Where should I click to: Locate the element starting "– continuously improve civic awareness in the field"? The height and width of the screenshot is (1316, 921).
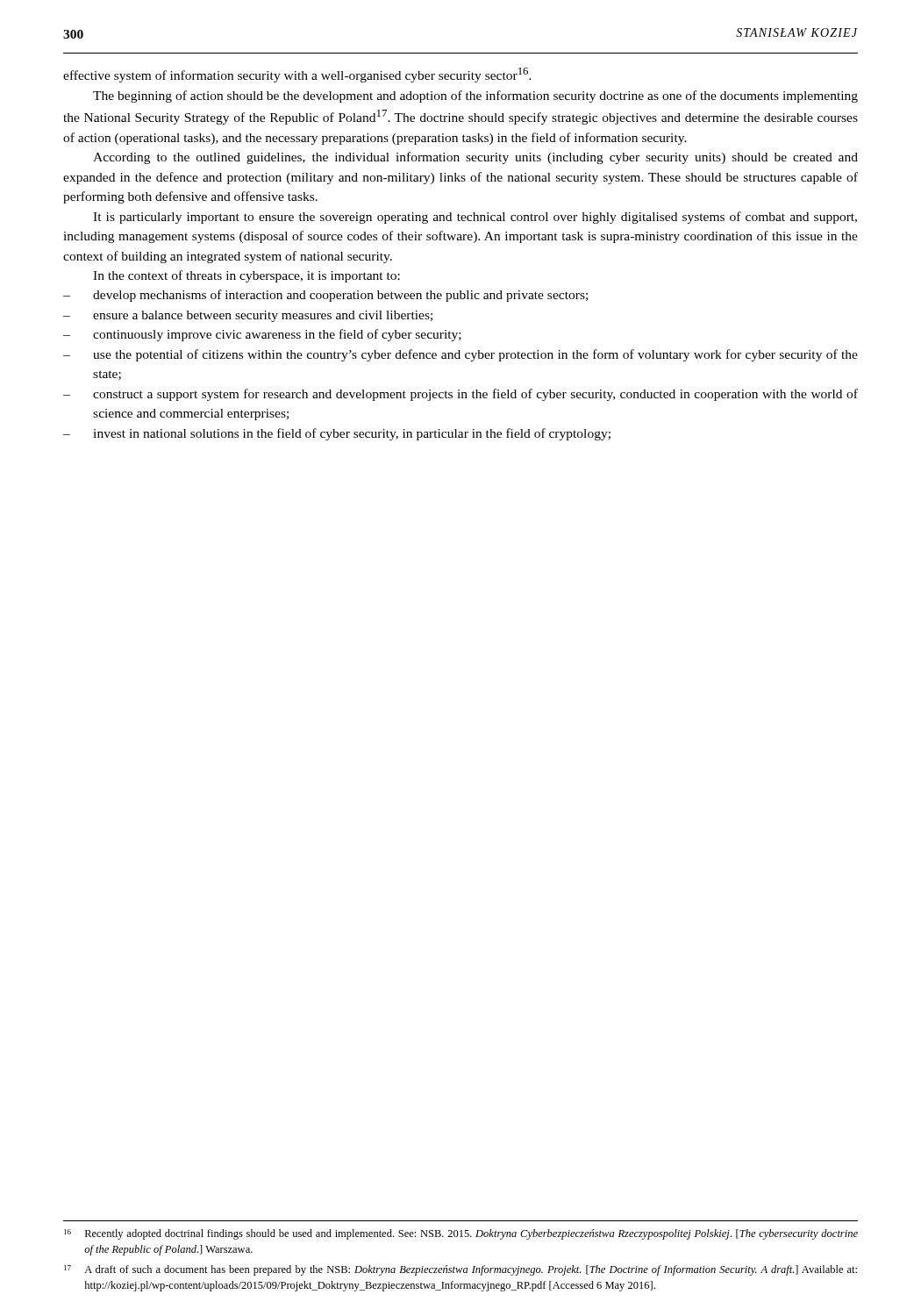tap(460, 335)
